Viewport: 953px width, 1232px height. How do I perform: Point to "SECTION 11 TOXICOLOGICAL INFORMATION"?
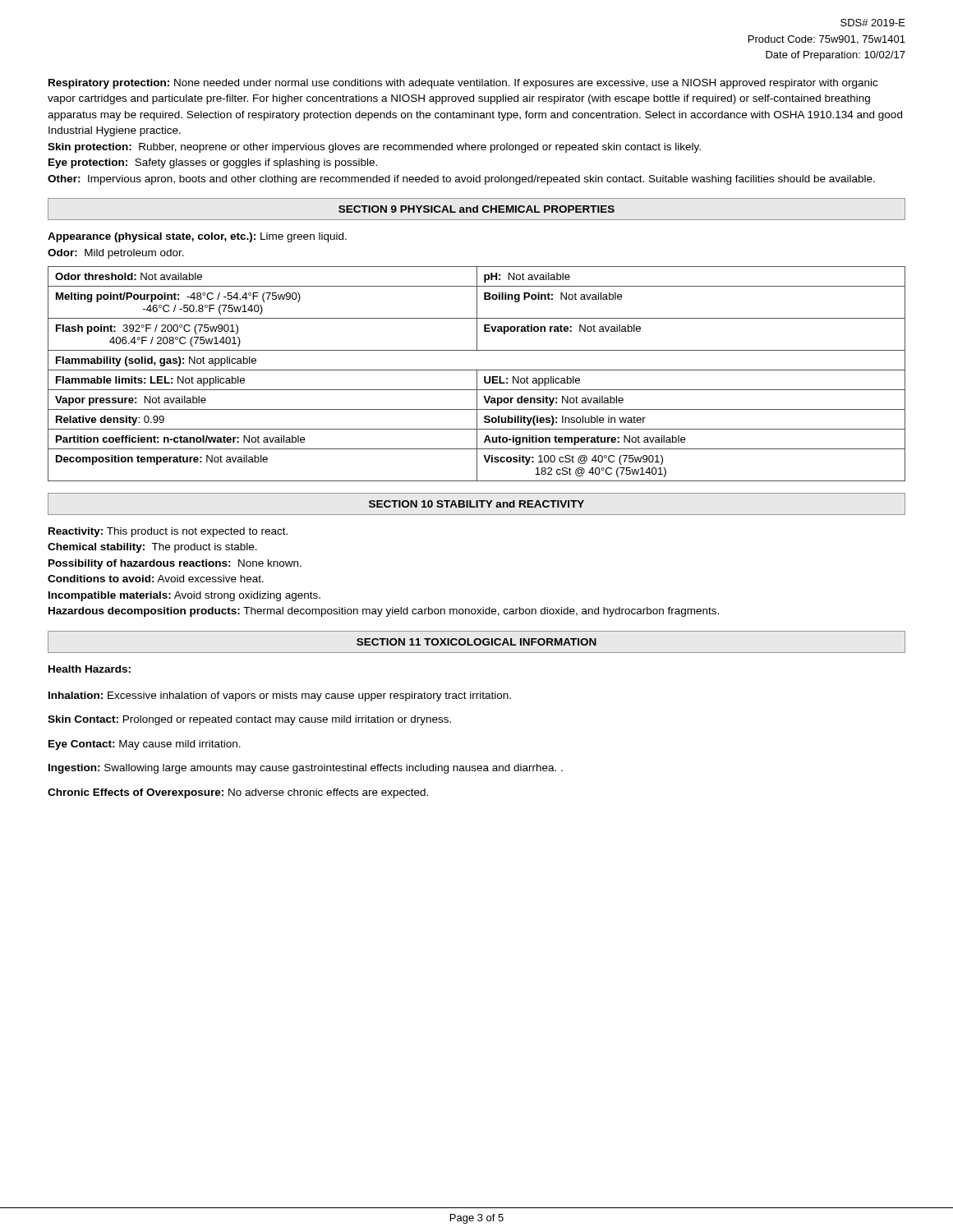tap(476, 642)
